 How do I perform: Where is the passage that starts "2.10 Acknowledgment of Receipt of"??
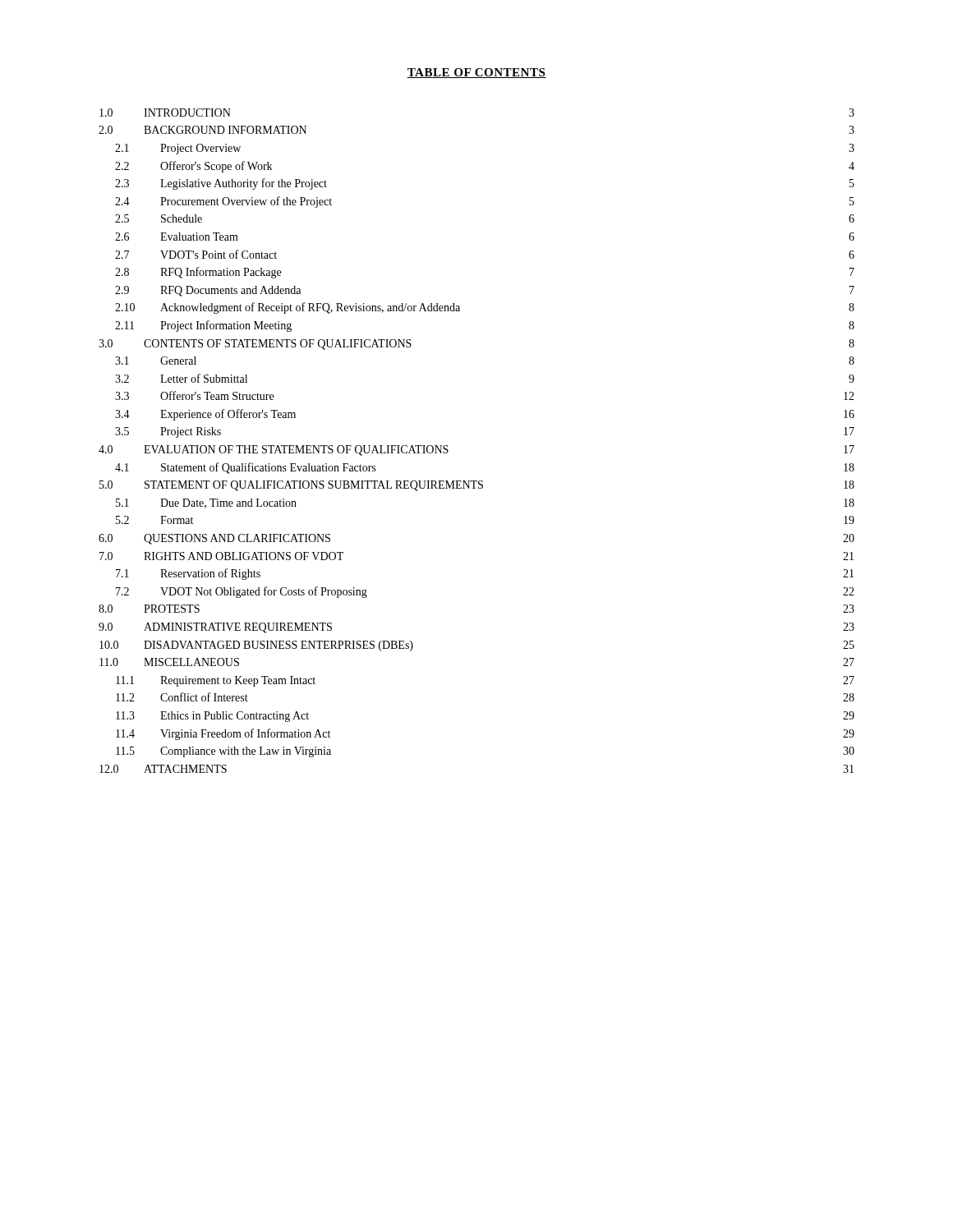(x=303, y=308)
